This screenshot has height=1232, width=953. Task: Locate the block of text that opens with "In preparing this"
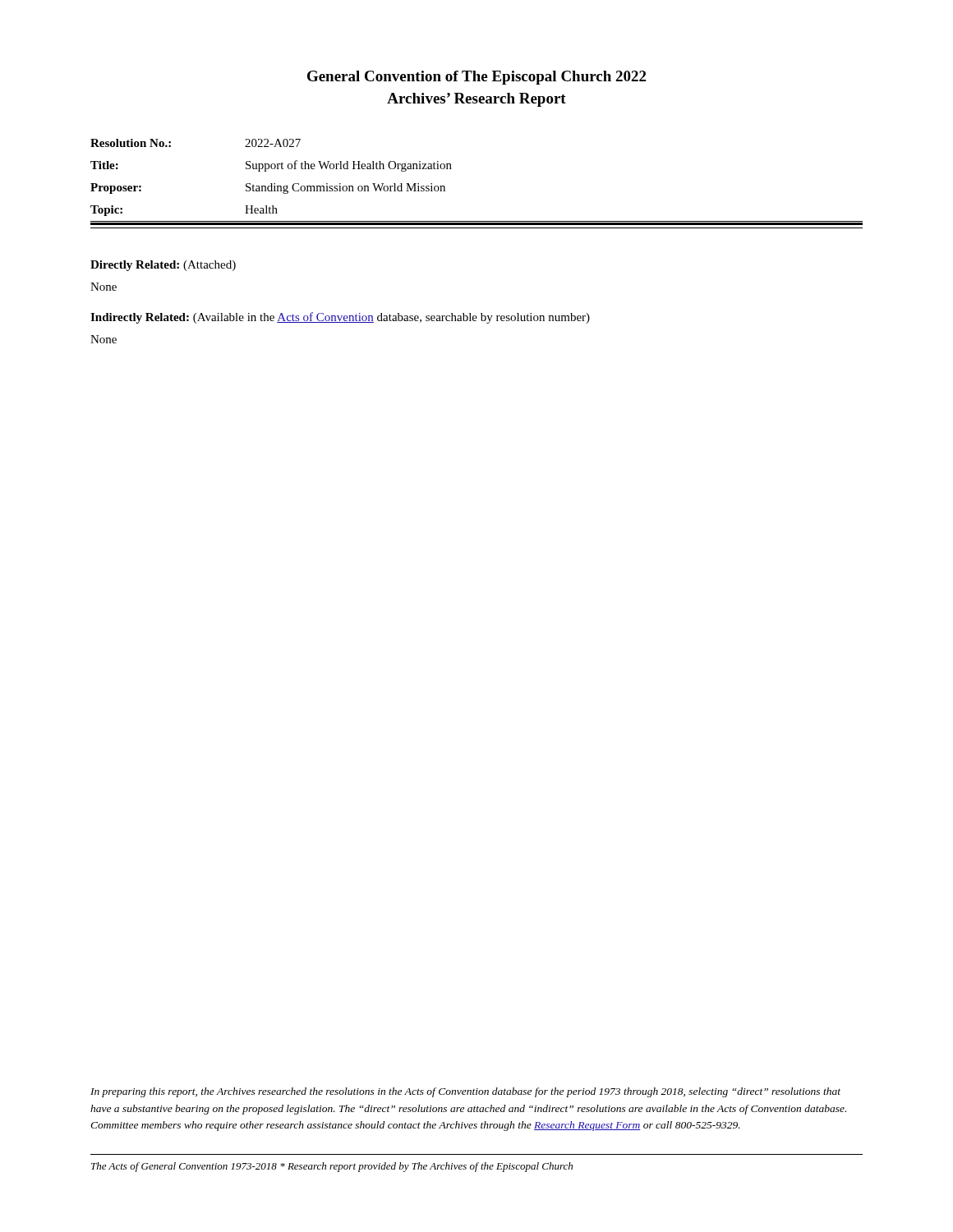click(469, 1108)
